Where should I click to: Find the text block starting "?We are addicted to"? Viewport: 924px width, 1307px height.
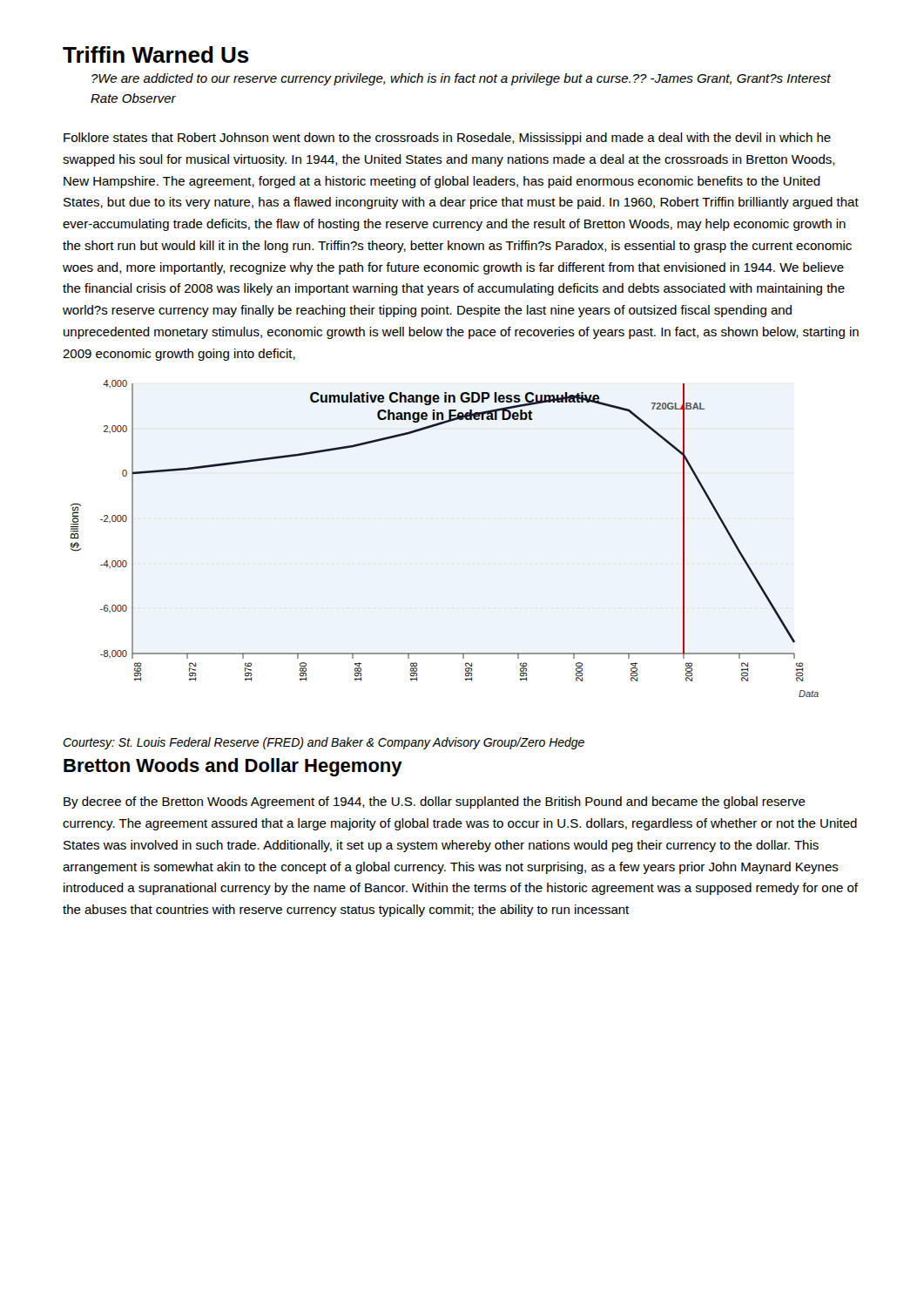click(476, 88)
